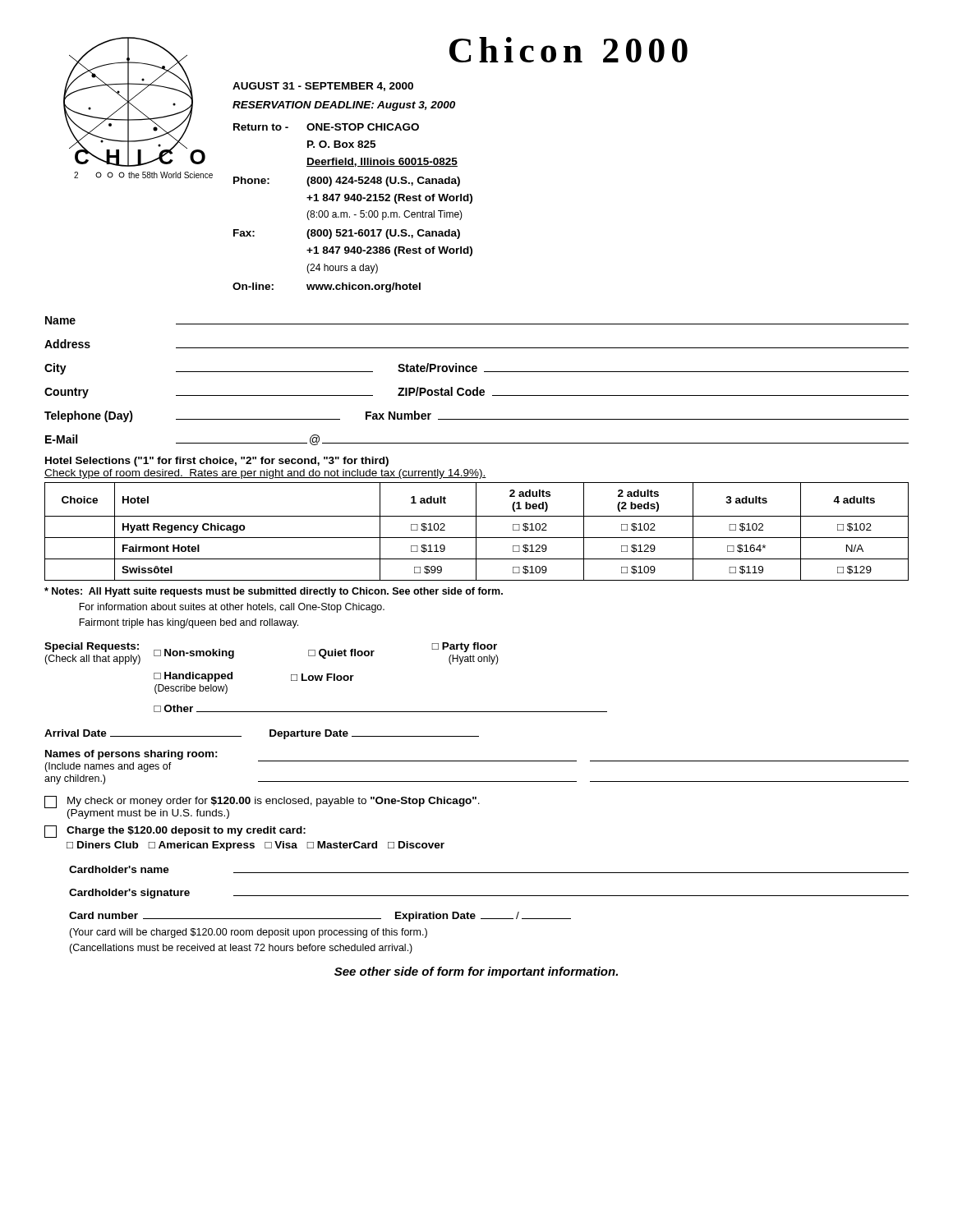This screenshot has width=953, height=1232.
Task: Point to the passage starting "Notes: All Hyatt suite requests must be submitted"
Action: [x=274, y=607]
